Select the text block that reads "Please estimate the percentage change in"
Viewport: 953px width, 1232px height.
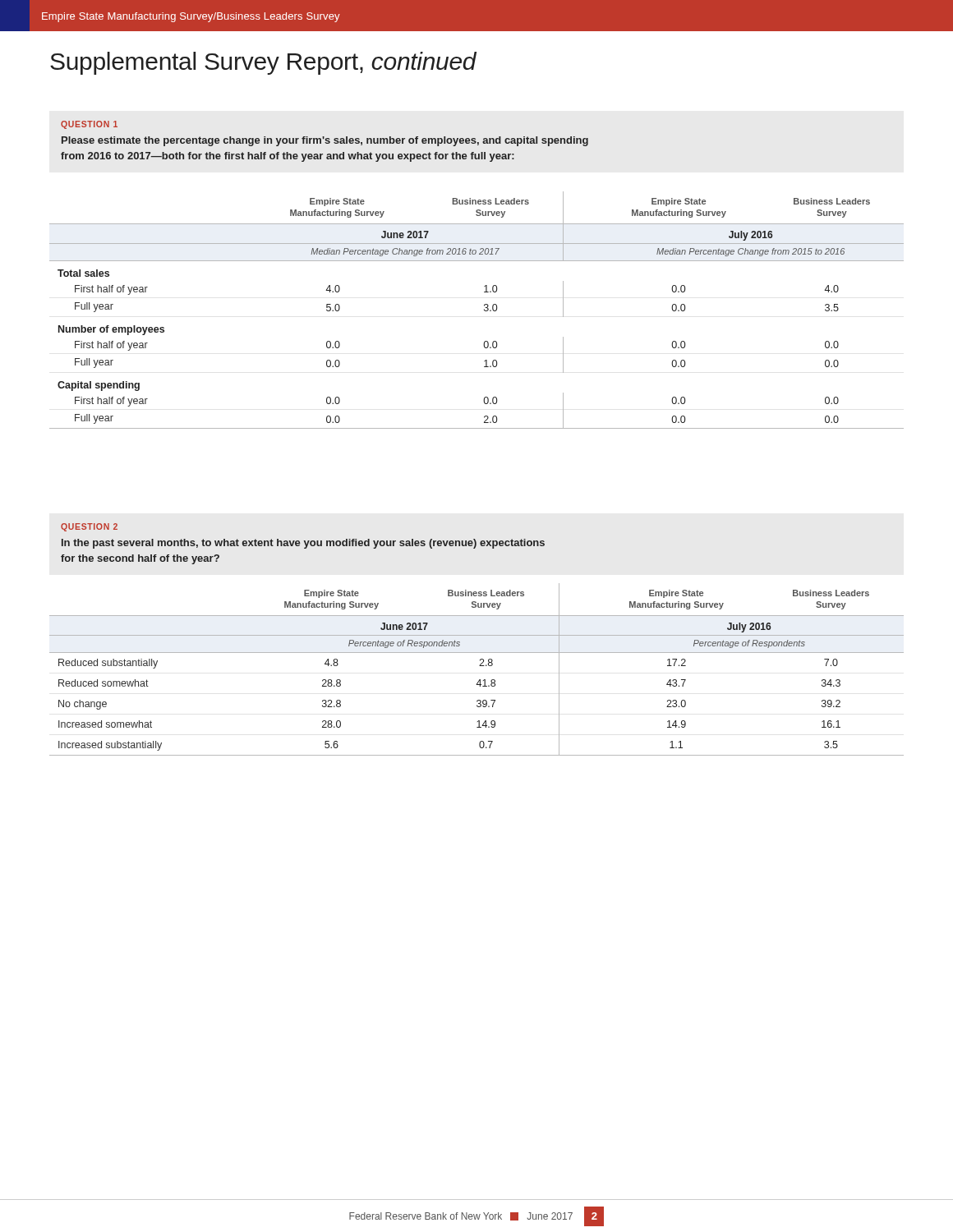tap(325, 148)
